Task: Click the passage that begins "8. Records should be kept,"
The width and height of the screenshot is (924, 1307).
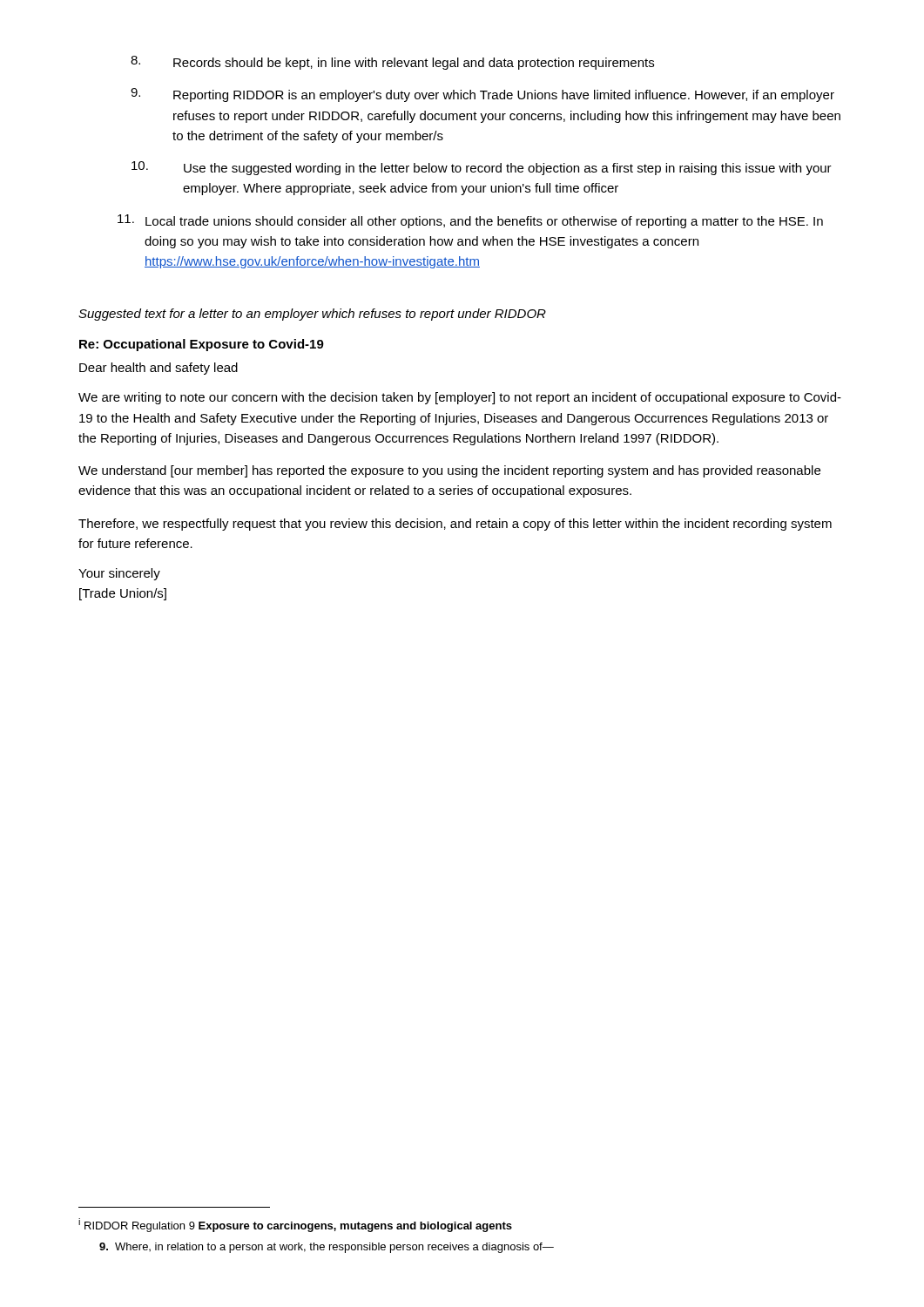Action: click(x=488, y=99)
